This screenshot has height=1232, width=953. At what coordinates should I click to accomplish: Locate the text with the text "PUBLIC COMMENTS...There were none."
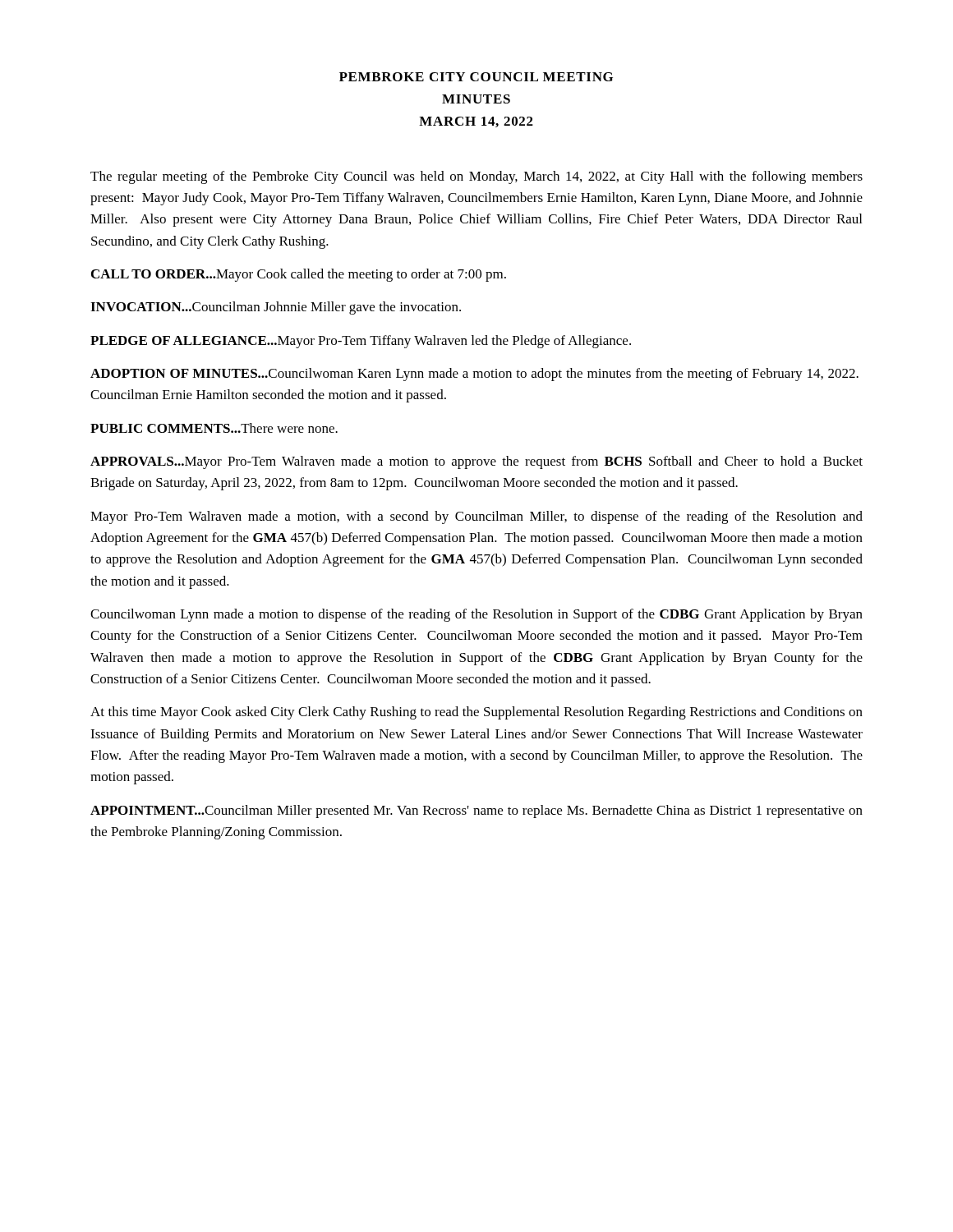click(x=214, y=428)
